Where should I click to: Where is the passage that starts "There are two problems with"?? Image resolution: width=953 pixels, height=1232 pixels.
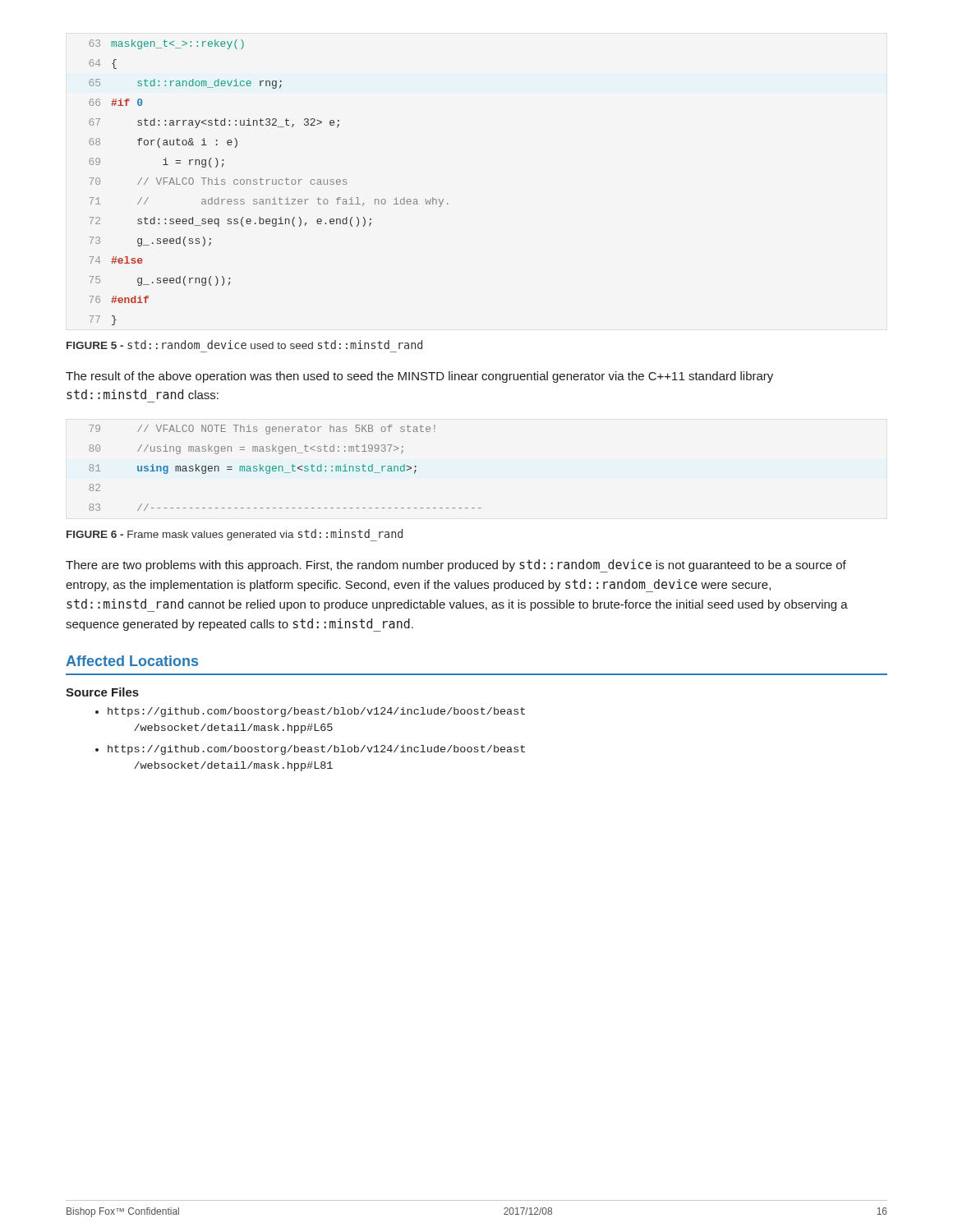(x=457, y=595)
